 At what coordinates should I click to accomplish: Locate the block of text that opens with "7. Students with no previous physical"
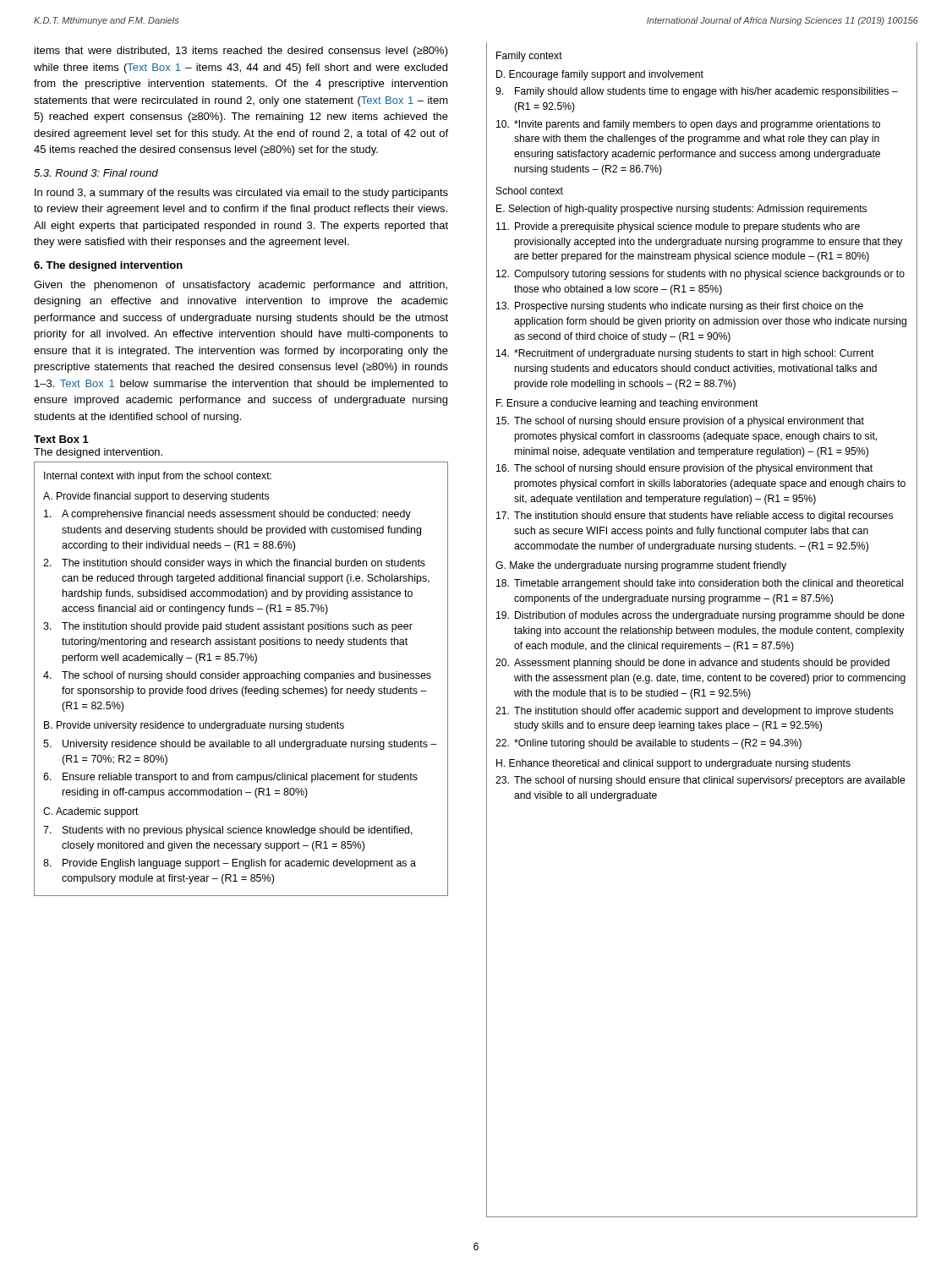tap(241, 838)
